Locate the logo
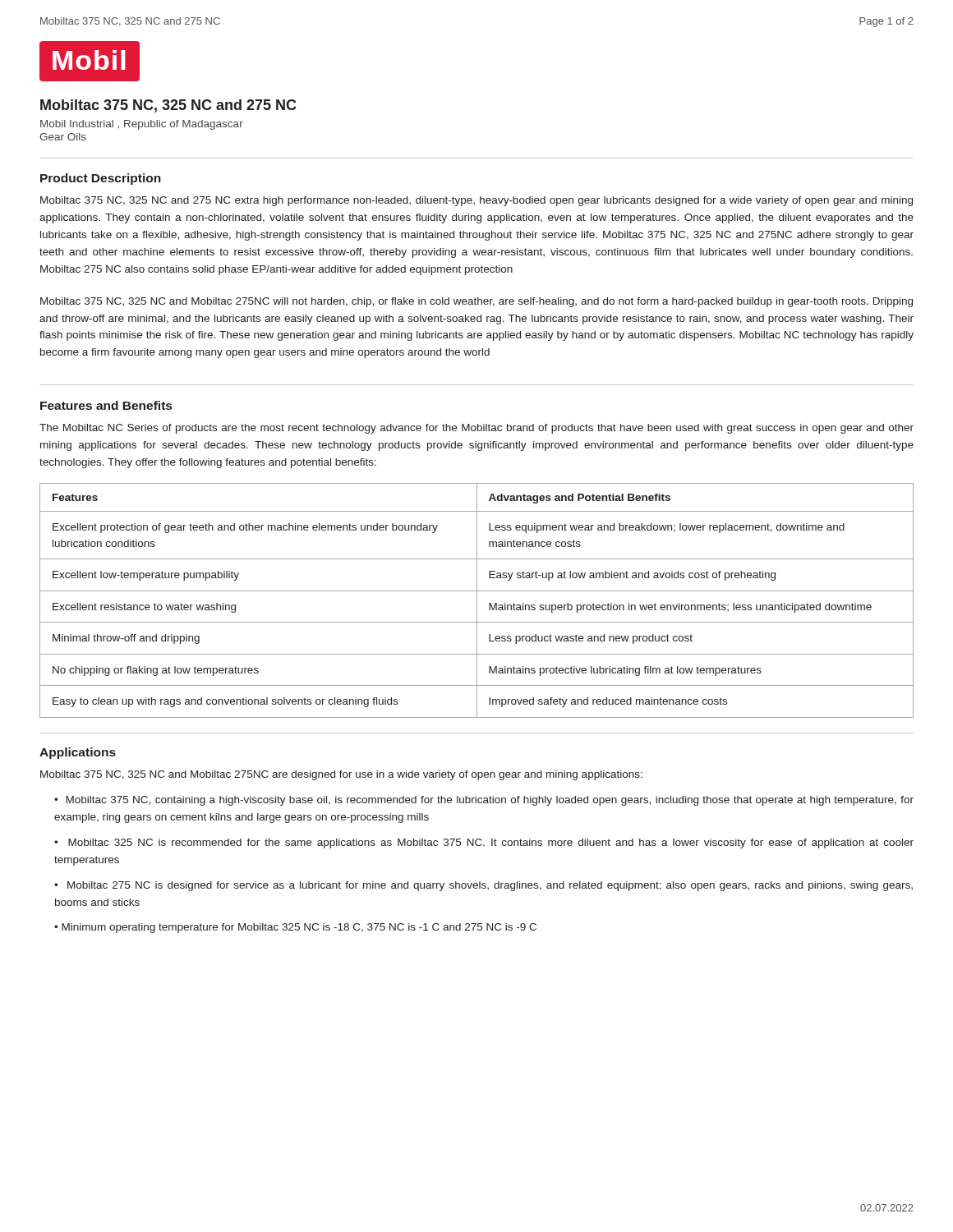The height and width of the screenshot is (1232, 953). [89, 61]
